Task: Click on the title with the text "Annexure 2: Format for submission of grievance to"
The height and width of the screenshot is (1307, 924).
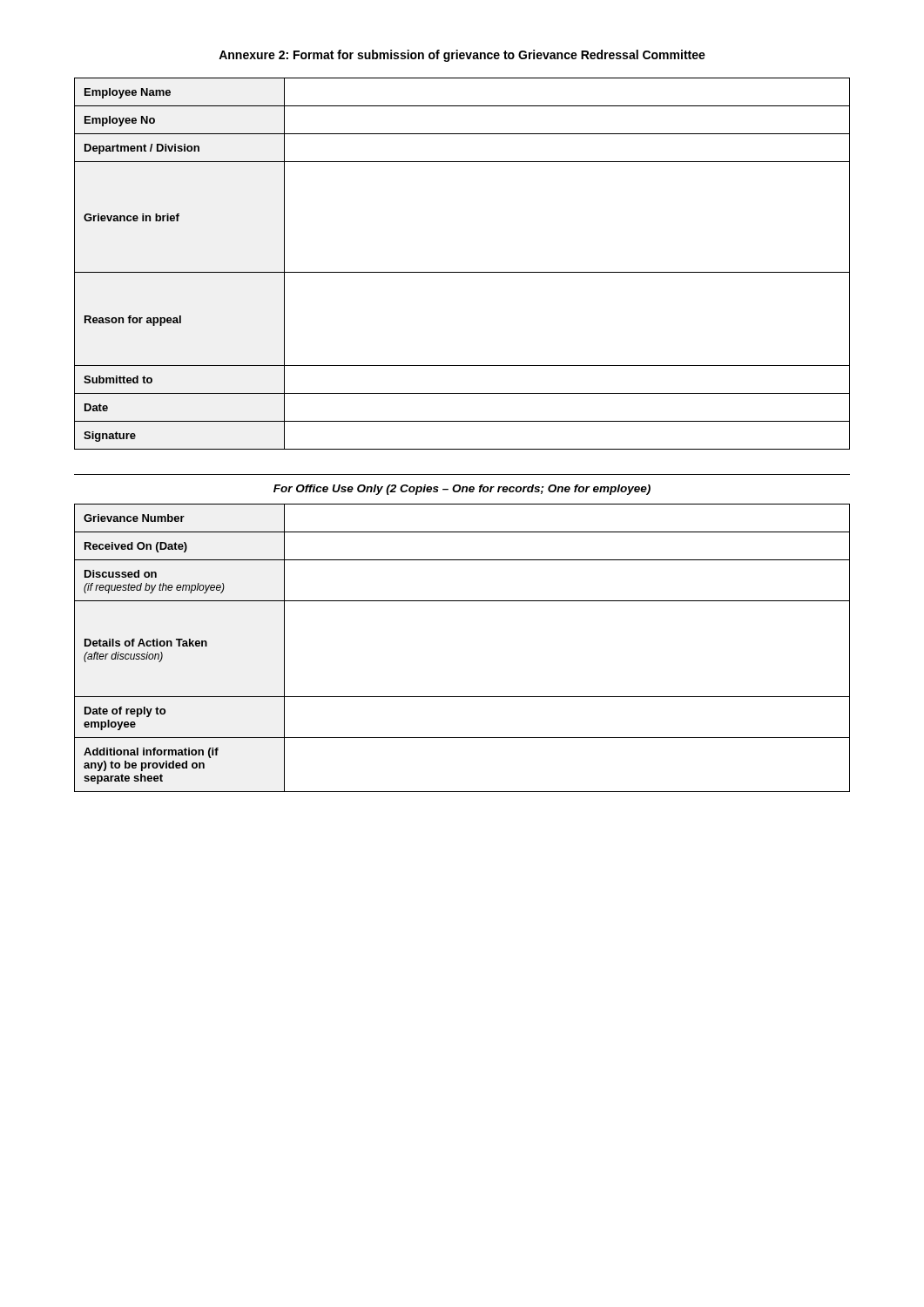Action: pyautogui.click(x=462, y=55)
